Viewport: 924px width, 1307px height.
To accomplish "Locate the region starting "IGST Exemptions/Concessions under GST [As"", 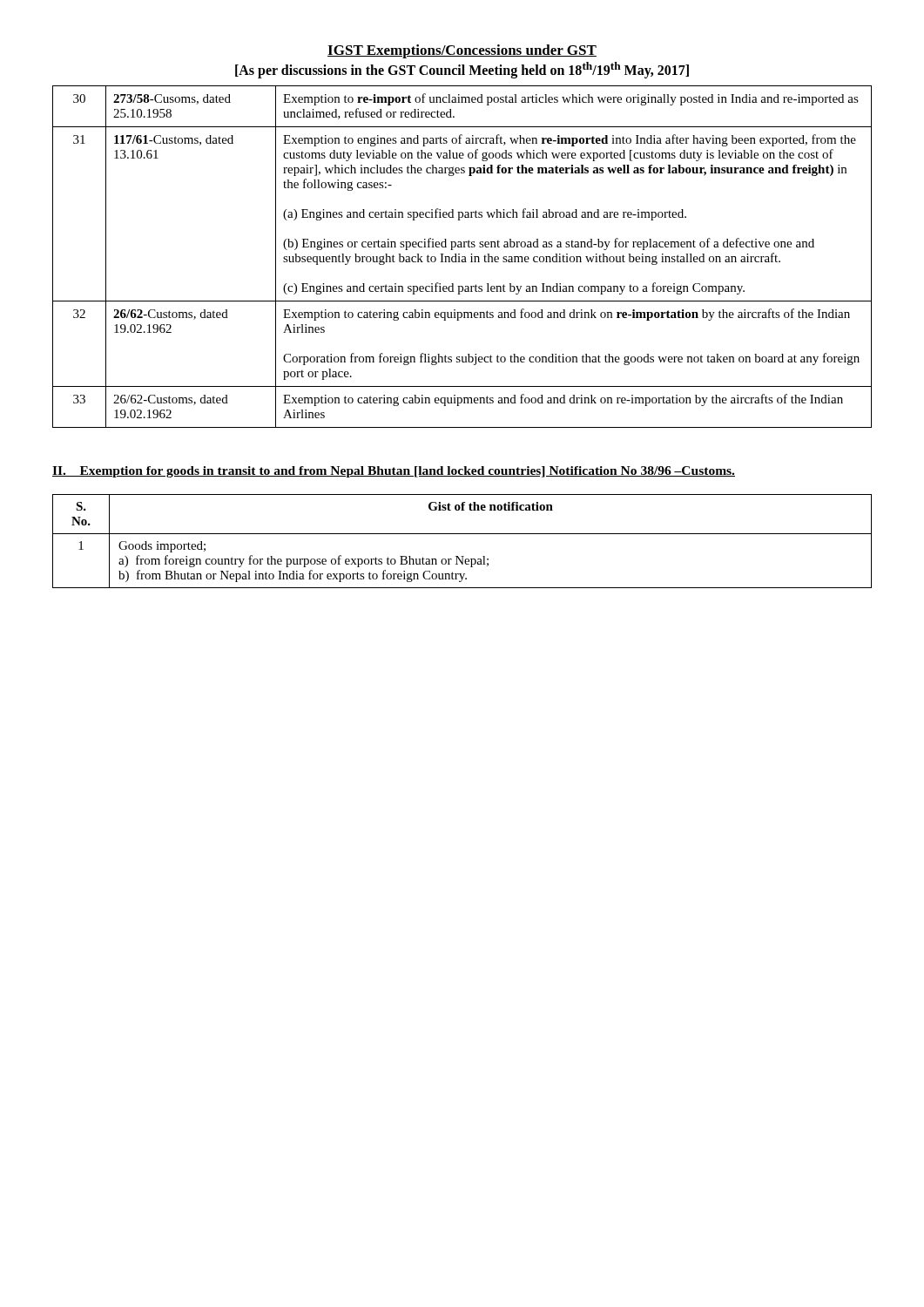I will click(462, 60).
